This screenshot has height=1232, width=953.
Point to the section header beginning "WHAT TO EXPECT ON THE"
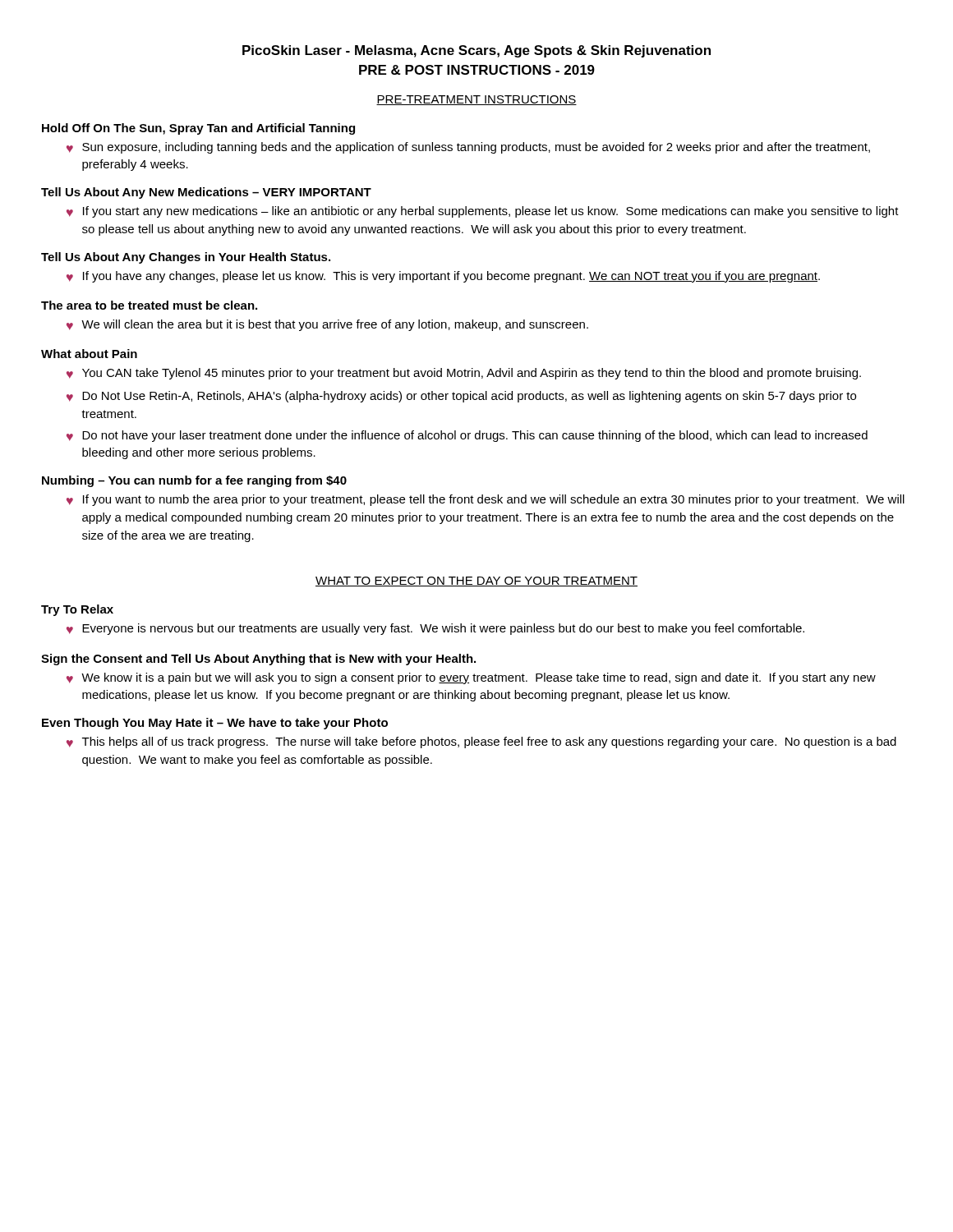tap(476, 581)
